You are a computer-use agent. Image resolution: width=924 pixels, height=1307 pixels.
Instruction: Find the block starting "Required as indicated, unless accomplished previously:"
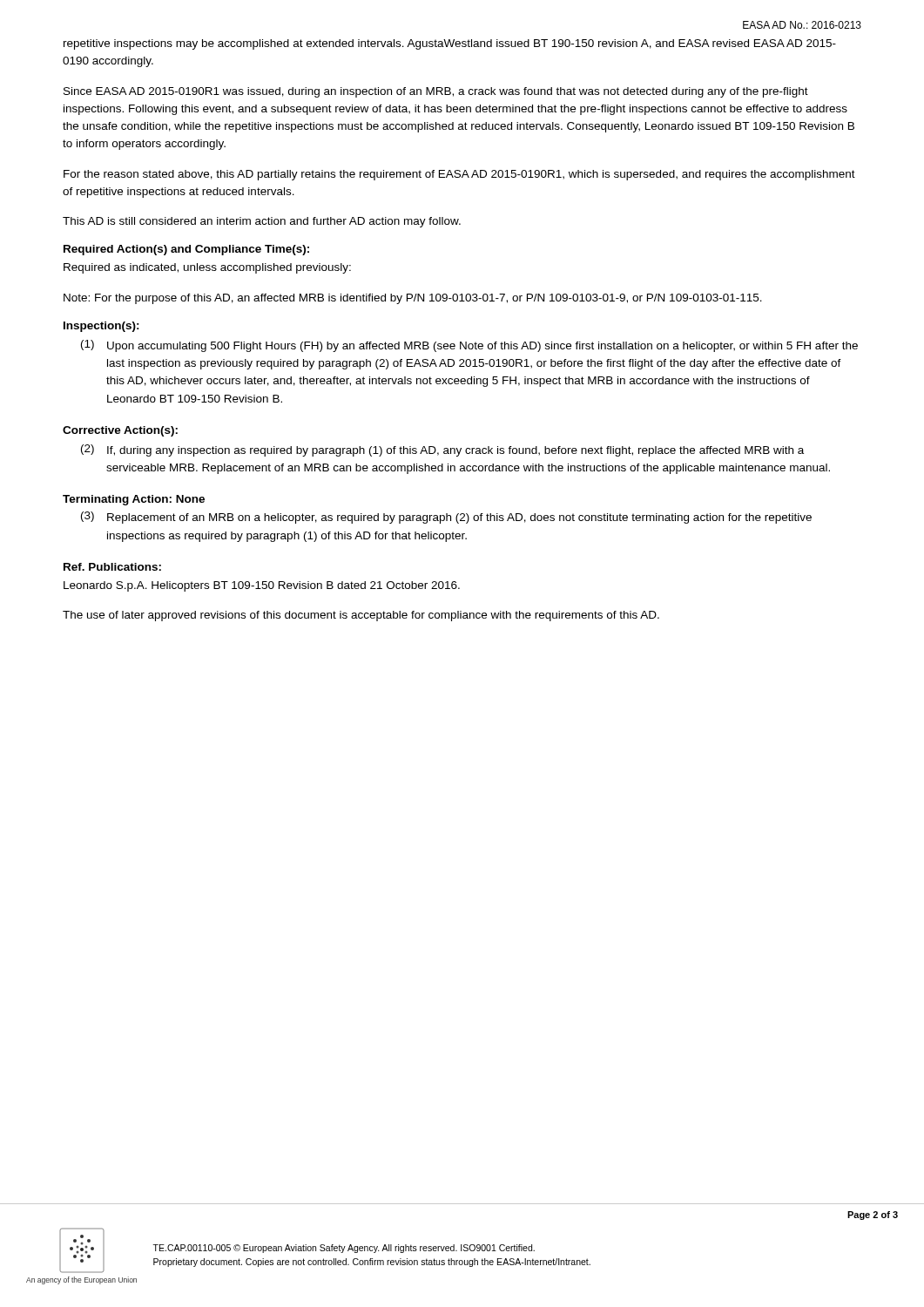click(207, 268)
